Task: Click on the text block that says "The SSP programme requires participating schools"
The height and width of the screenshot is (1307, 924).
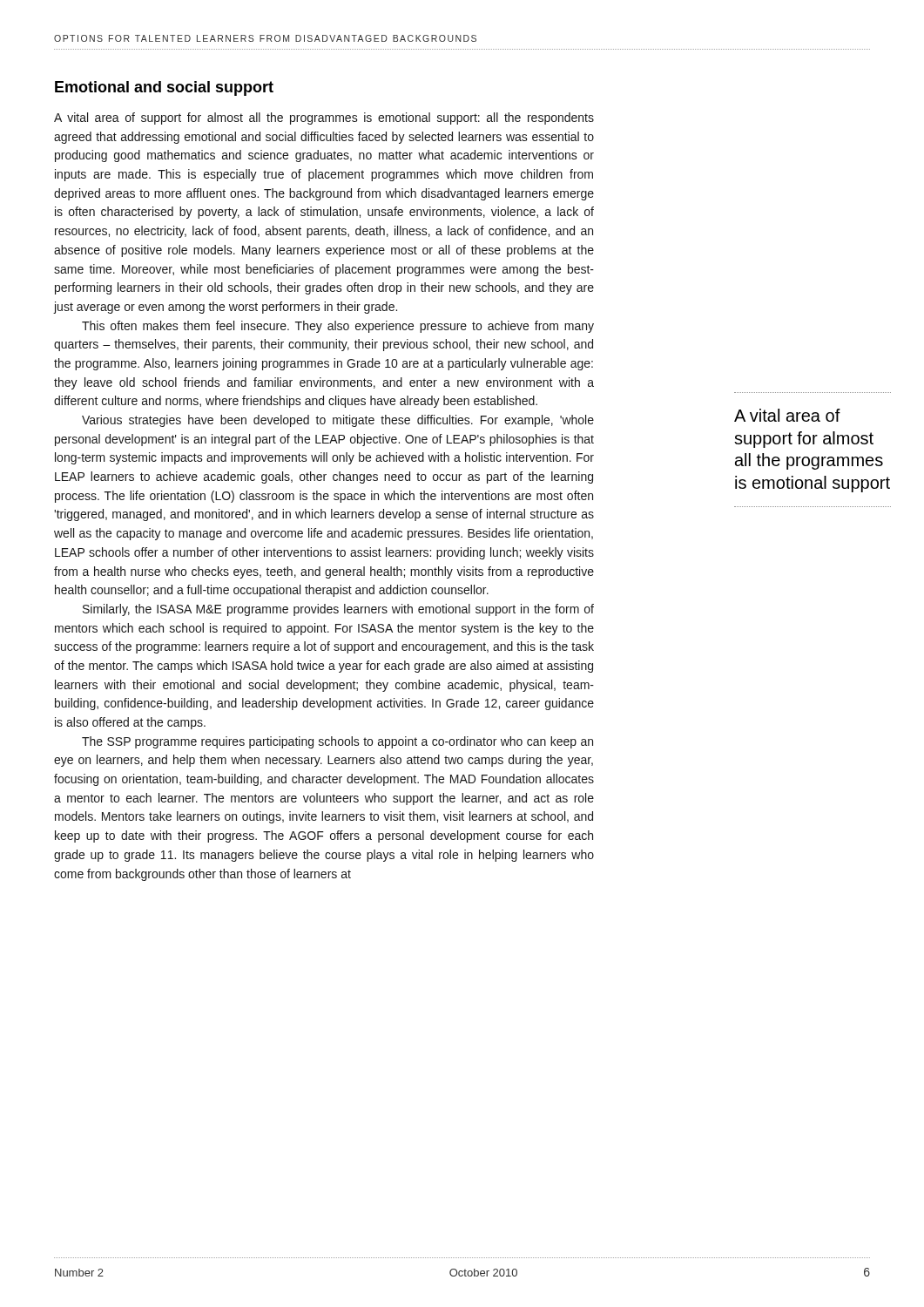Action: tap(324, 807)
